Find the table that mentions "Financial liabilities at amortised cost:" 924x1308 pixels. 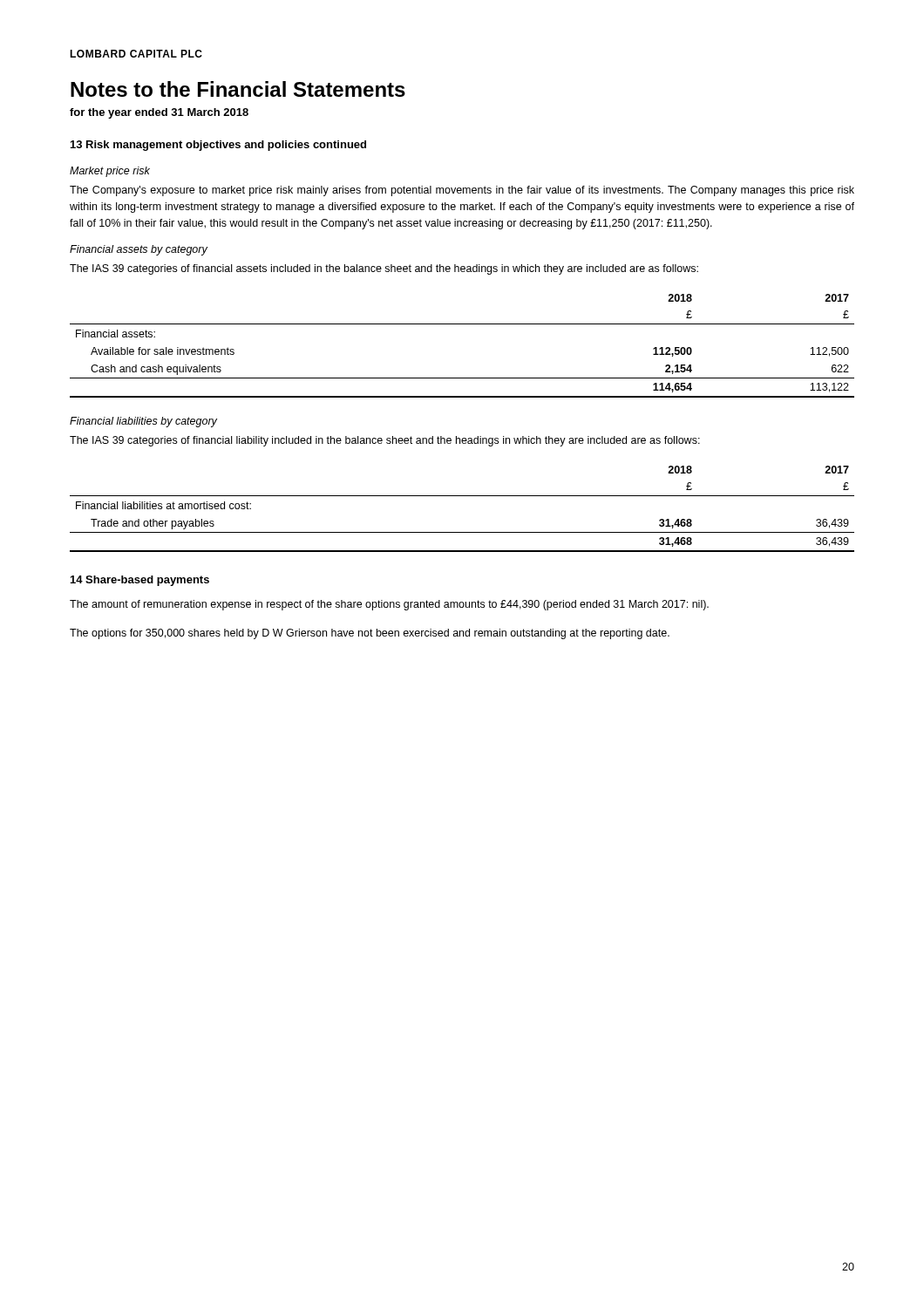tap(462, 506)
